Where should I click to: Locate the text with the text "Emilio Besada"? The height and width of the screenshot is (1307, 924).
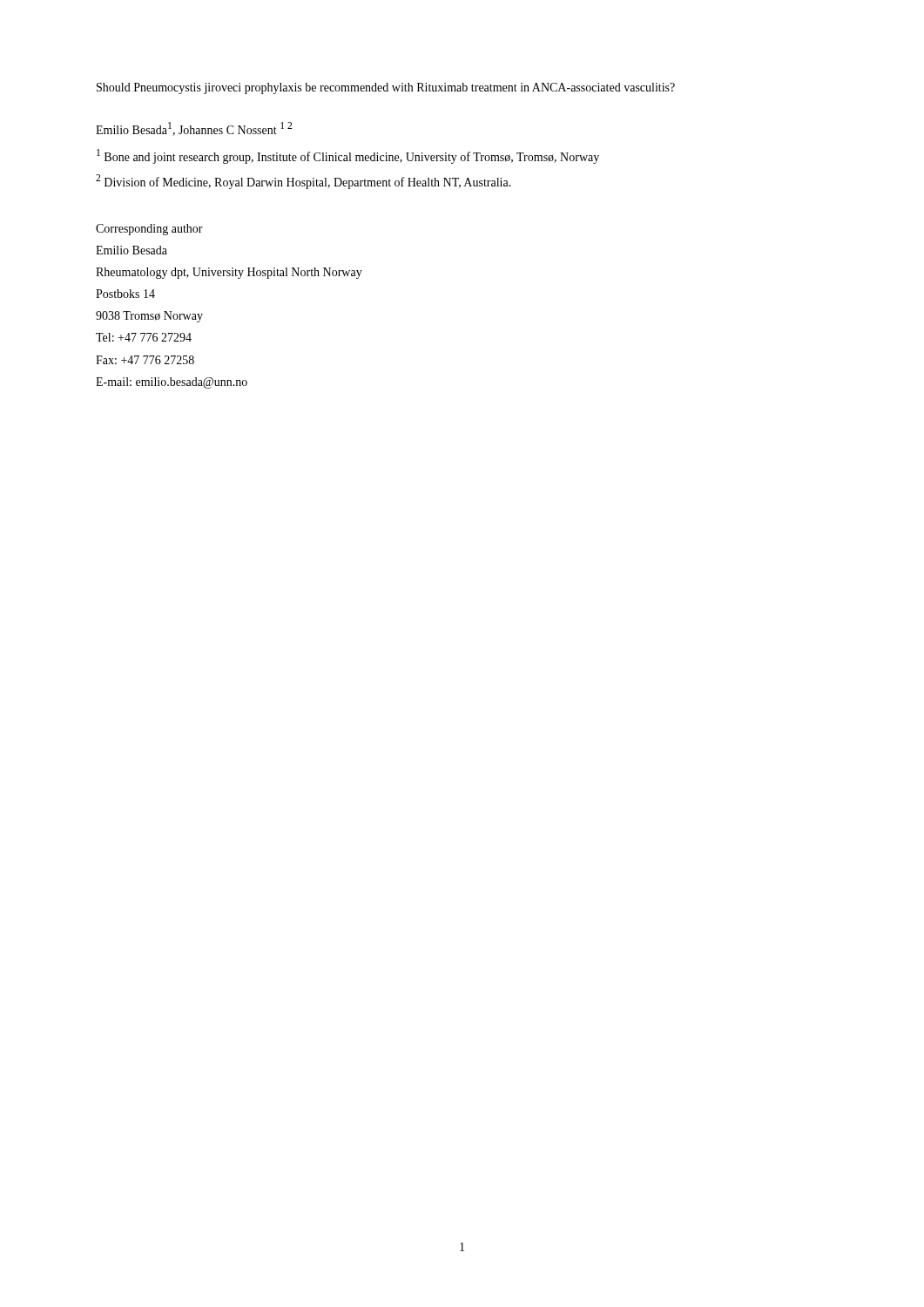click(132, 250)
